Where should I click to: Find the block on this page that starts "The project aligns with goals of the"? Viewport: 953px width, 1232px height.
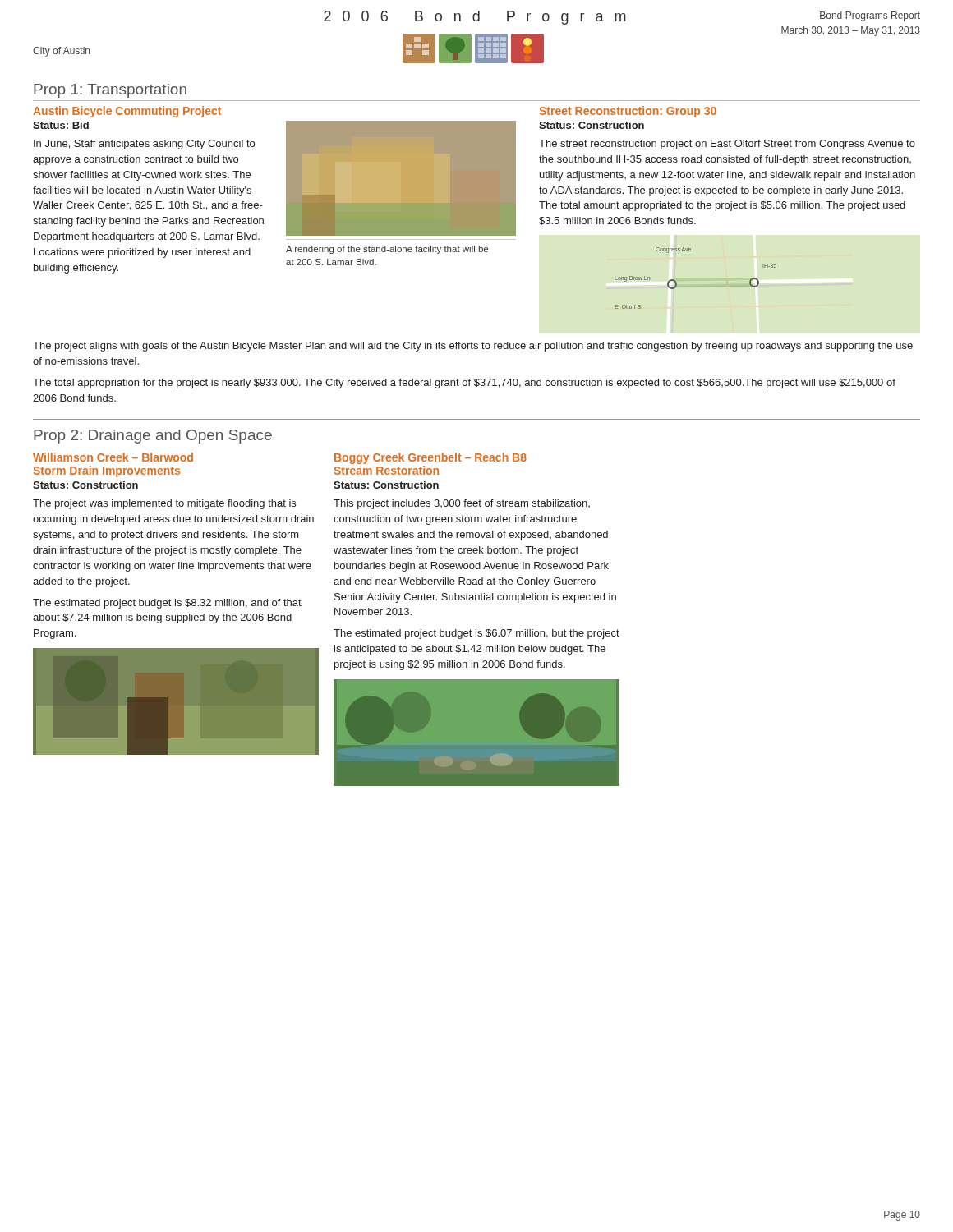coord(476,354)
